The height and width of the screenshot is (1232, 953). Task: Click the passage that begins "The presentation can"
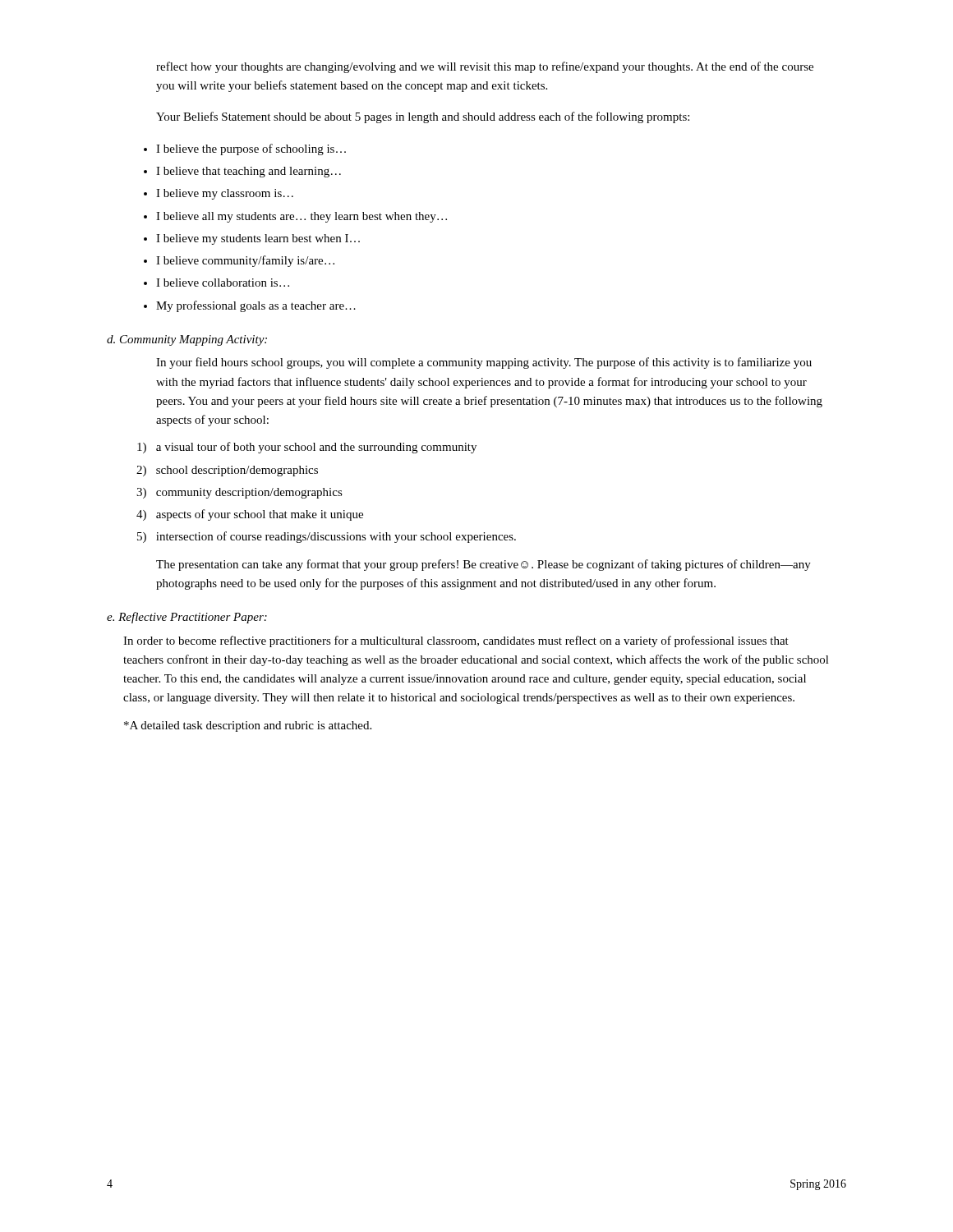point(493,574)
